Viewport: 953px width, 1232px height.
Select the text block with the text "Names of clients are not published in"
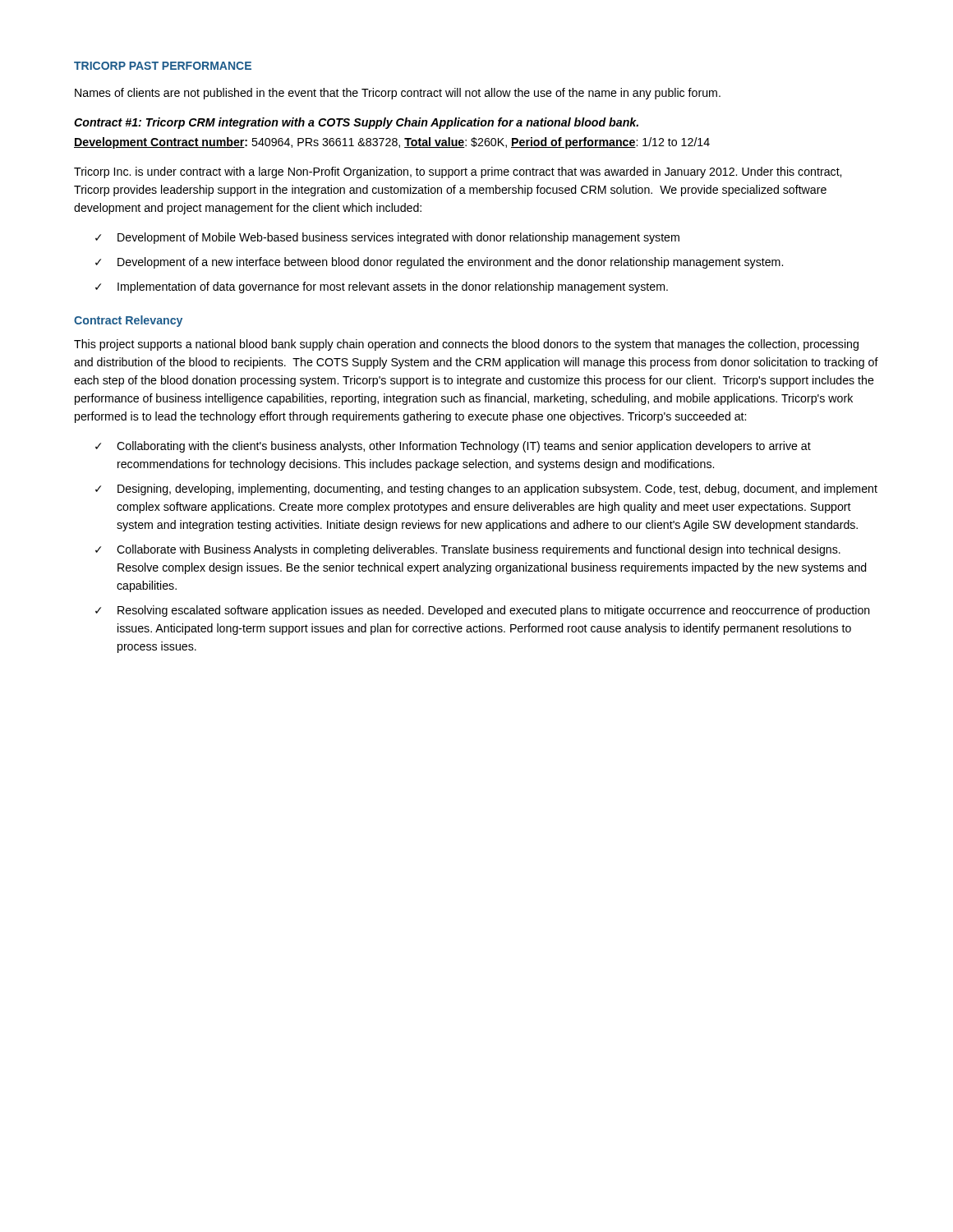point(398,93)
